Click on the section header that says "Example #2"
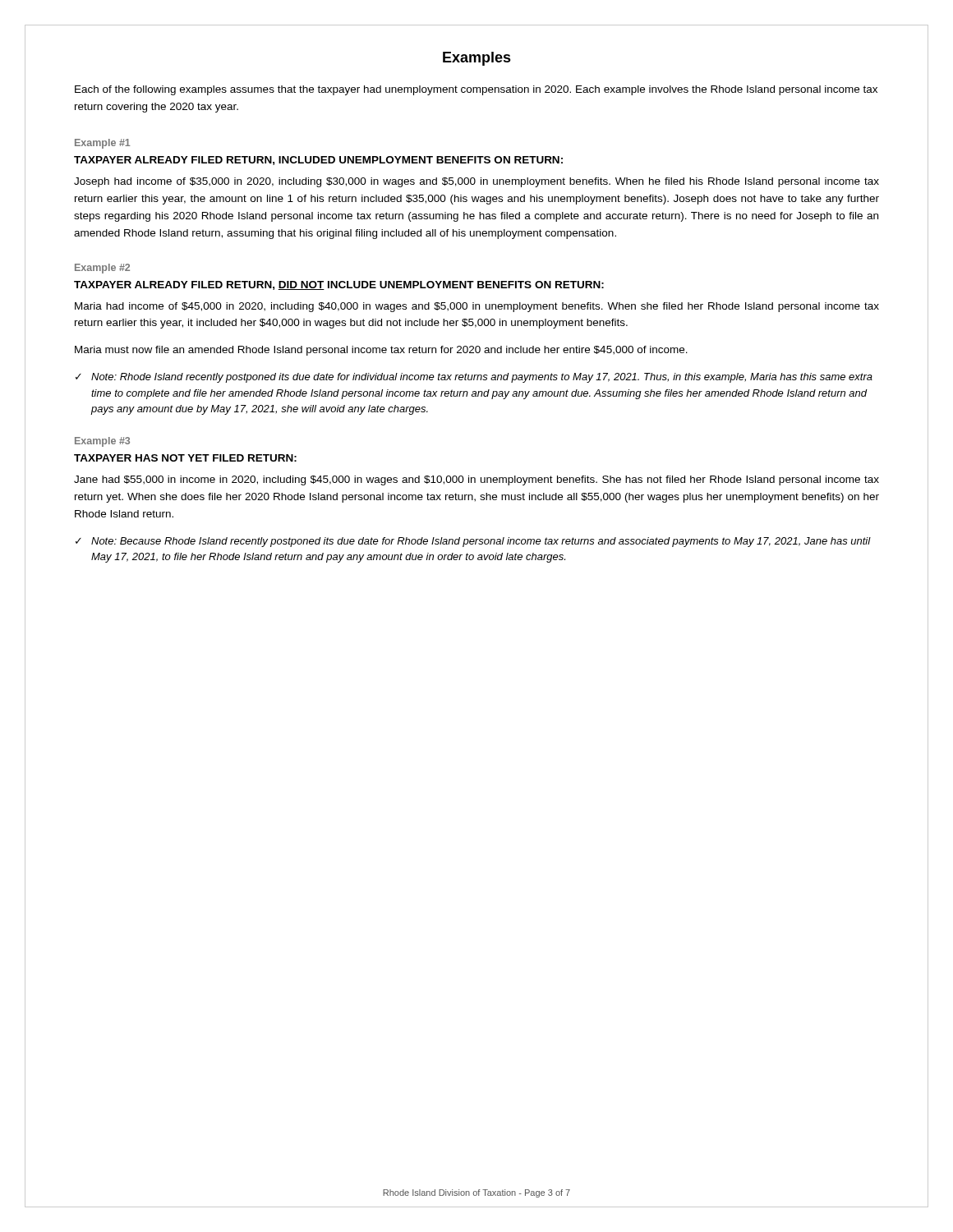The image size is (953, 1232). pos(102,267)
